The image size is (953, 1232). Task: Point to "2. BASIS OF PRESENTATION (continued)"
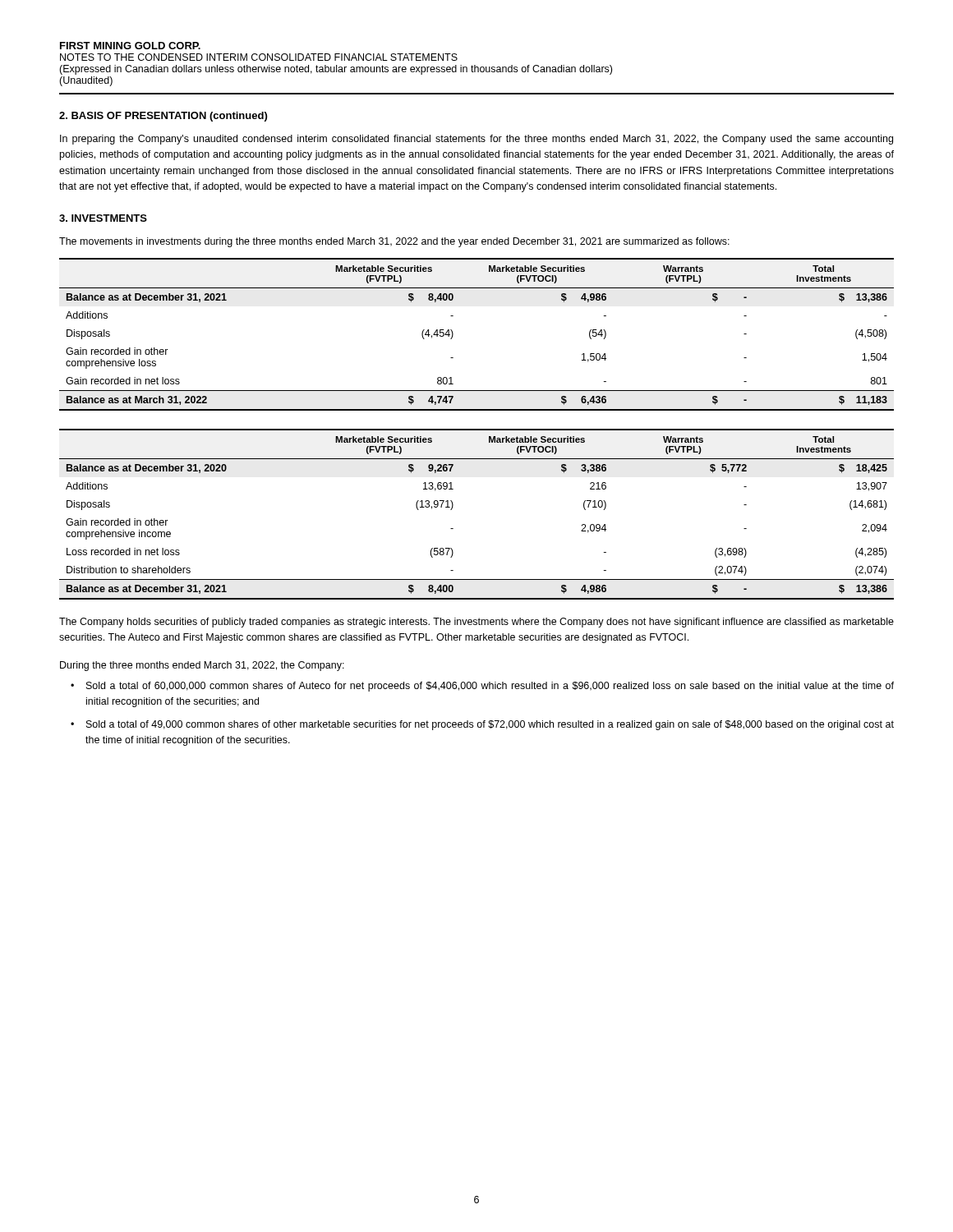163,115
